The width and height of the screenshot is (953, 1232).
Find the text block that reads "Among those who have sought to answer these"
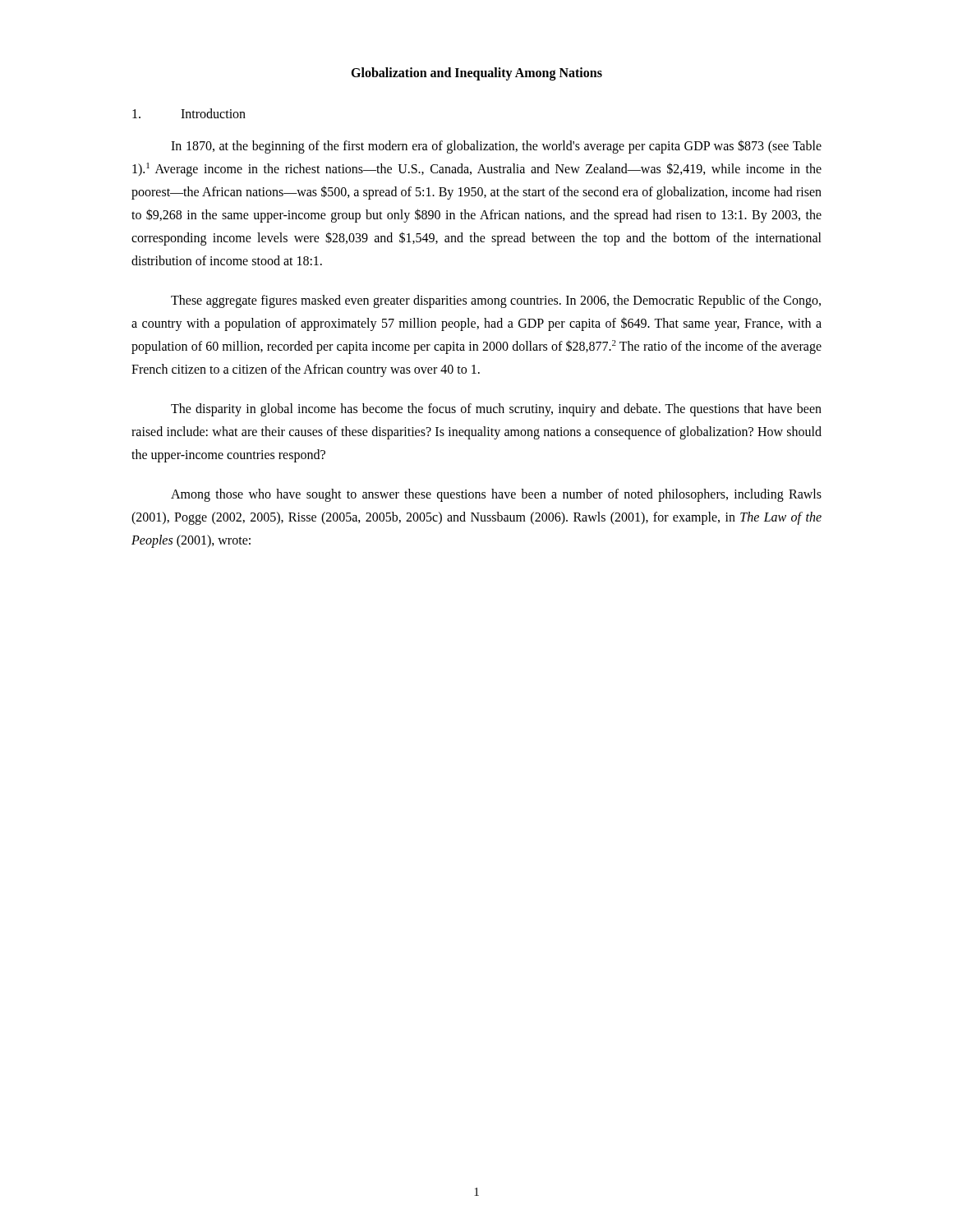click(476, 517)
